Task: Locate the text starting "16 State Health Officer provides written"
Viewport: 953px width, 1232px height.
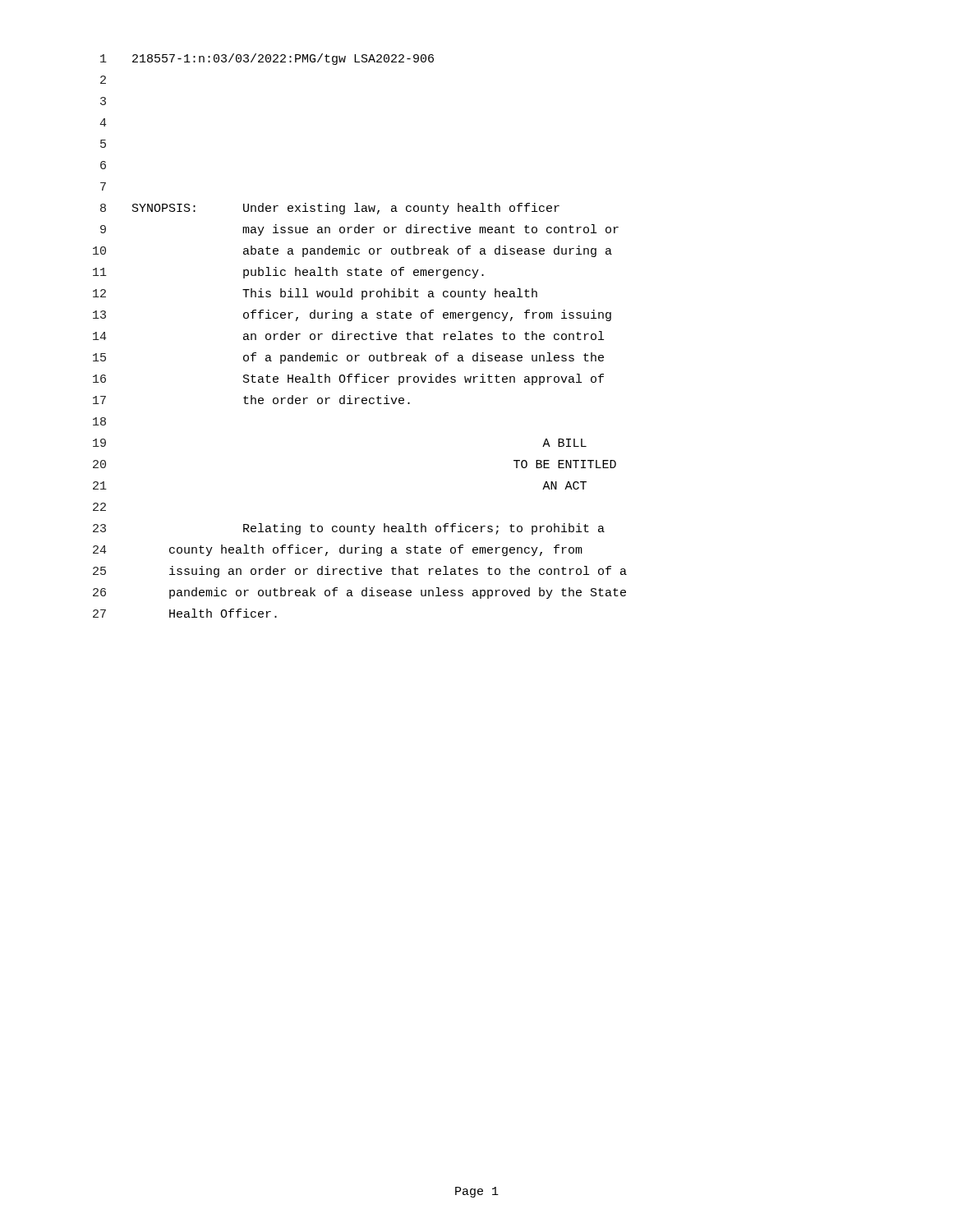Action: pos(476,380)
